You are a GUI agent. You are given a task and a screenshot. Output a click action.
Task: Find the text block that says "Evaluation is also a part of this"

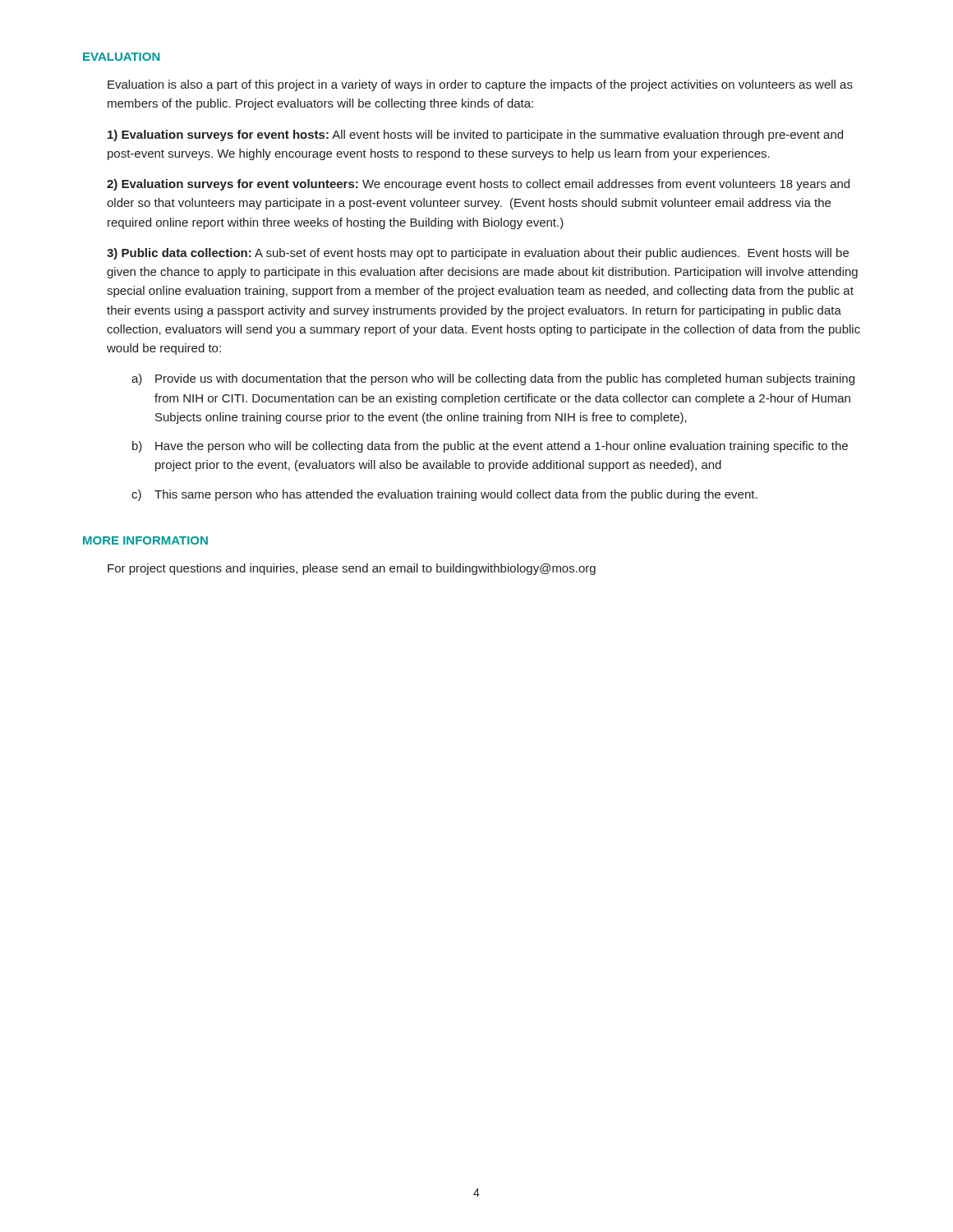click(x=480, y=94)
